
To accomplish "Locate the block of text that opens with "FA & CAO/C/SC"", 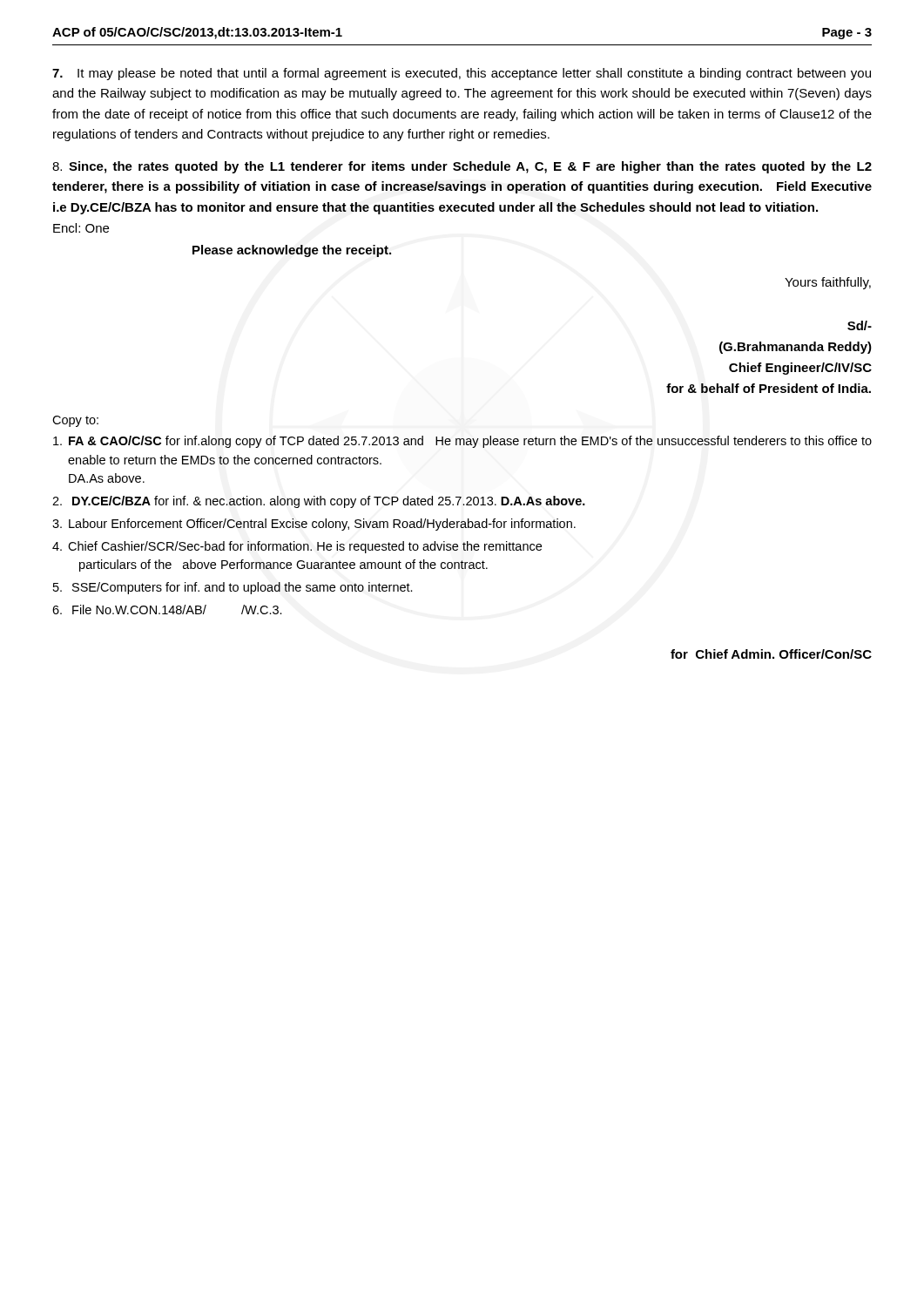I will (x=462, y=442).
